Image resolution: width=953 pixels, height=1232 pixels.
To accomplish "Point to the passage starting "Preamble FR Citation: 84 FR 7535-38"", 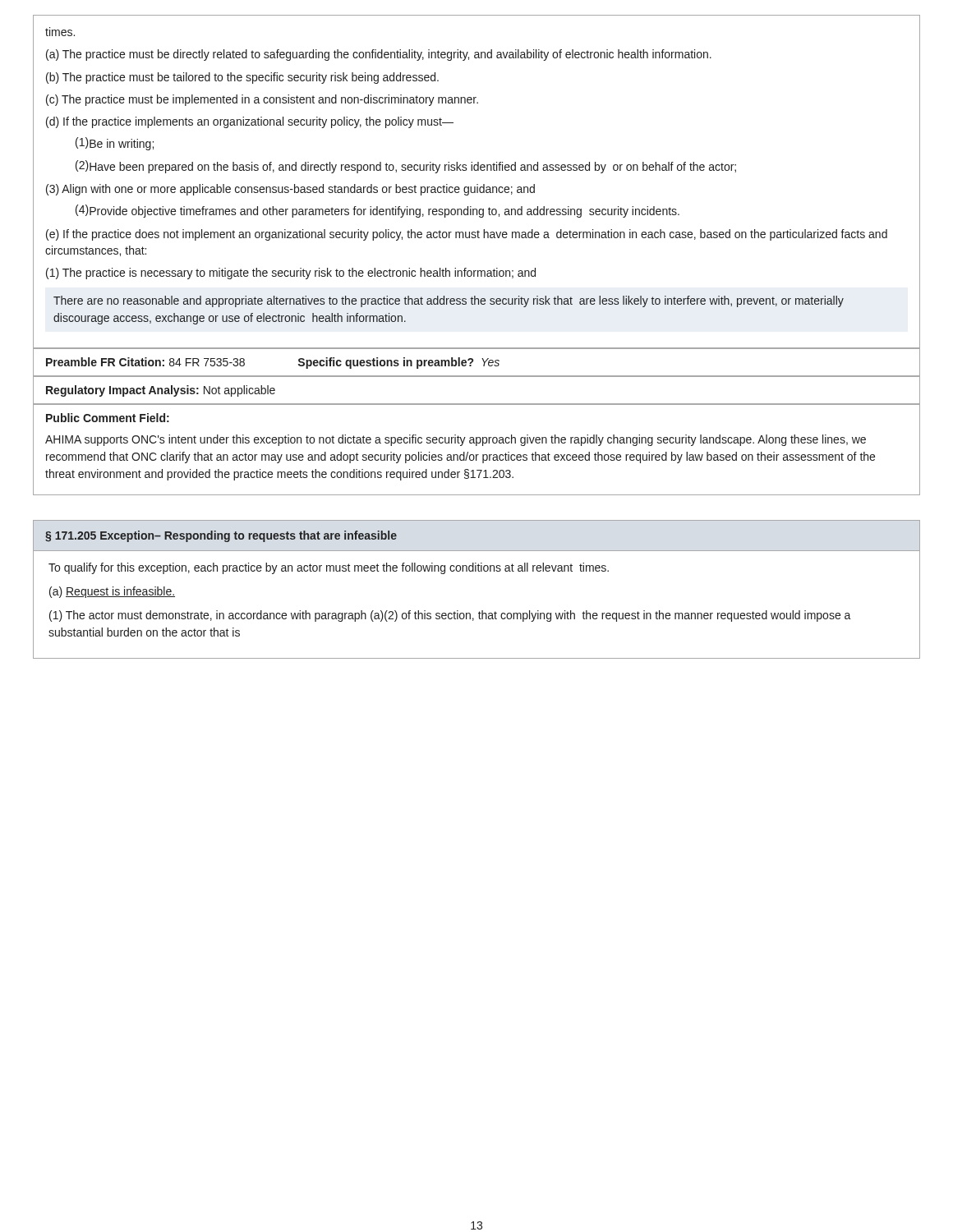I will [x=152, y=363].
